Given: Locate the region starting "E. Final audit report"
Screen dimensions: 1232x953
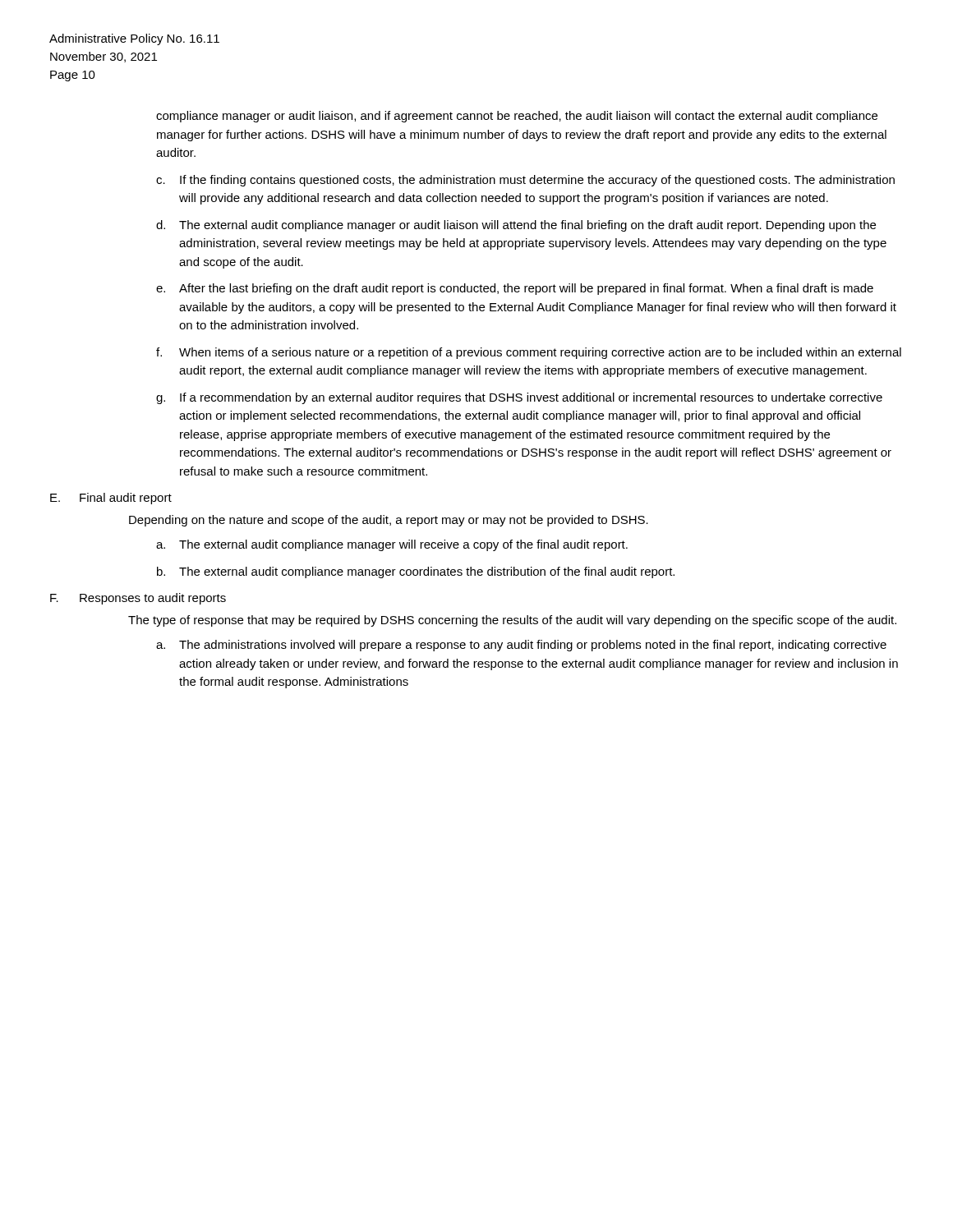Looking at the screenshot, I should click(x=111, y=499).
